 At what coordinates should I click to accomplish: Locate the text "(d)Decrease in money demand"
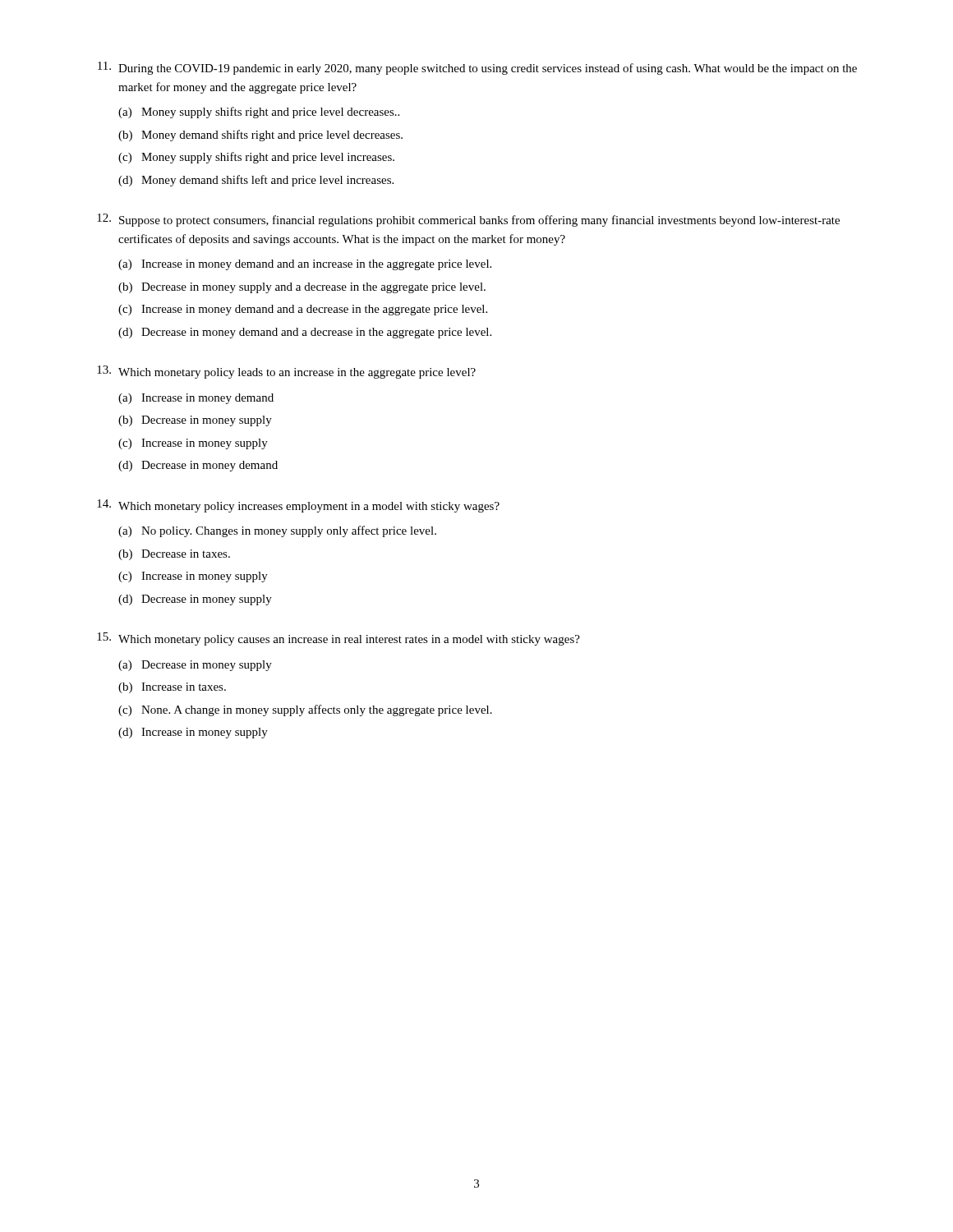click(x=198, y=466)
